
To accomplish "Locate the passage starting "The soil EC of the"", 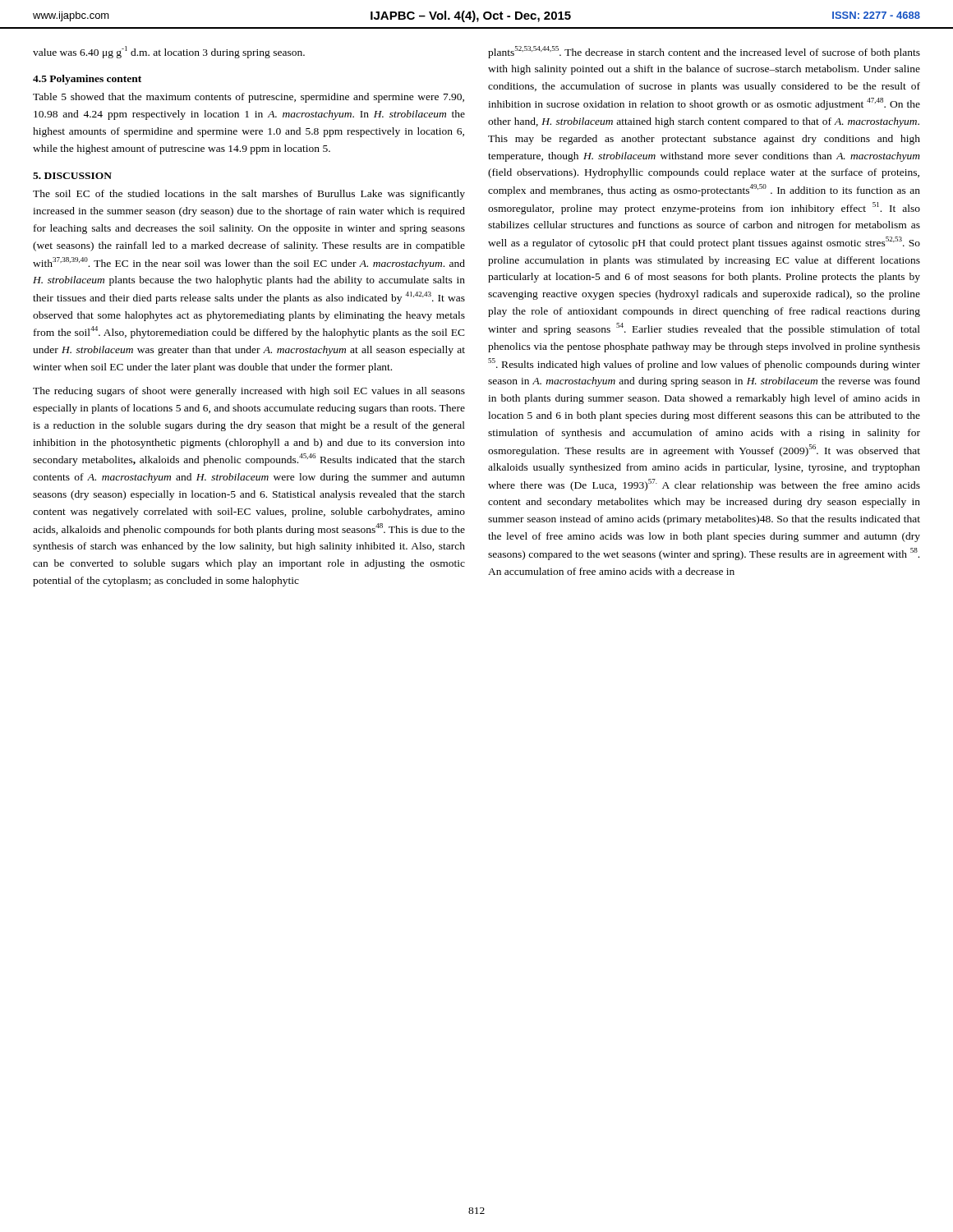I will pyautogui.click(x=249, y=388).
